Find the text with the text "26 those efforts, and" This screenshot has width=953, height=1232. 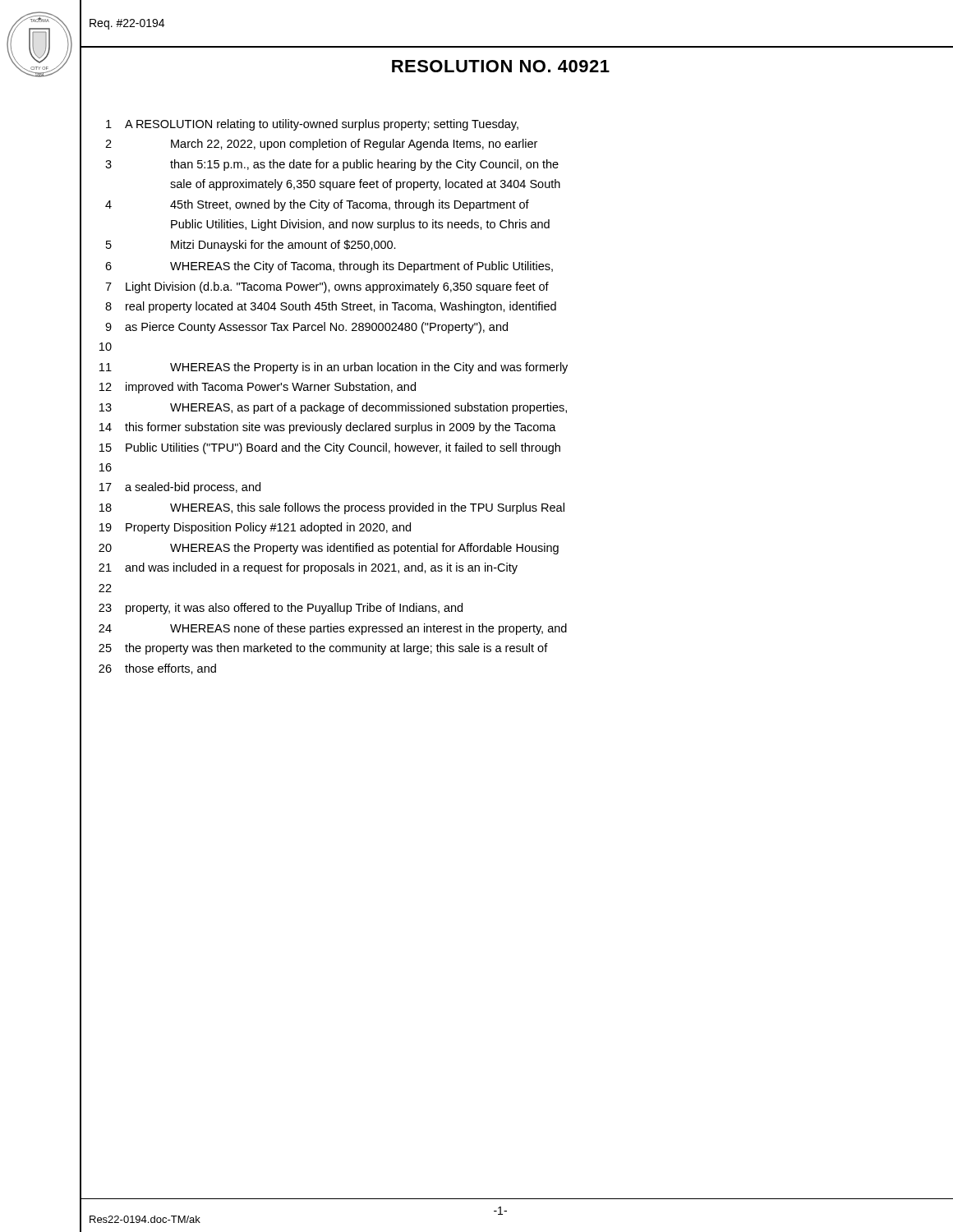(x=157, y=669)
